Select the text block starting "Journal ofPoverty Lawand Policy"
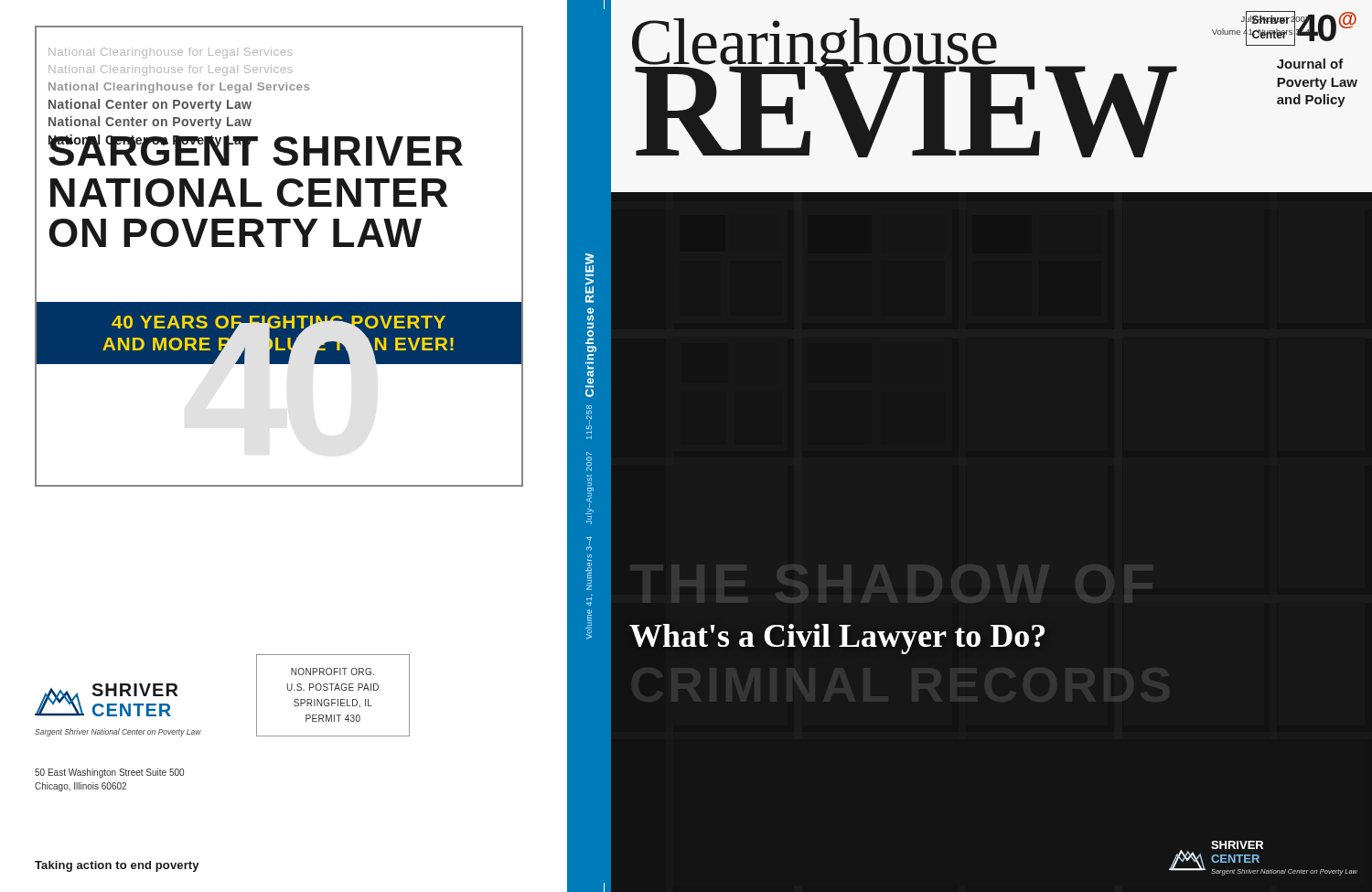This screenshot has width=1372, height=892. (x=1317, y=81)
